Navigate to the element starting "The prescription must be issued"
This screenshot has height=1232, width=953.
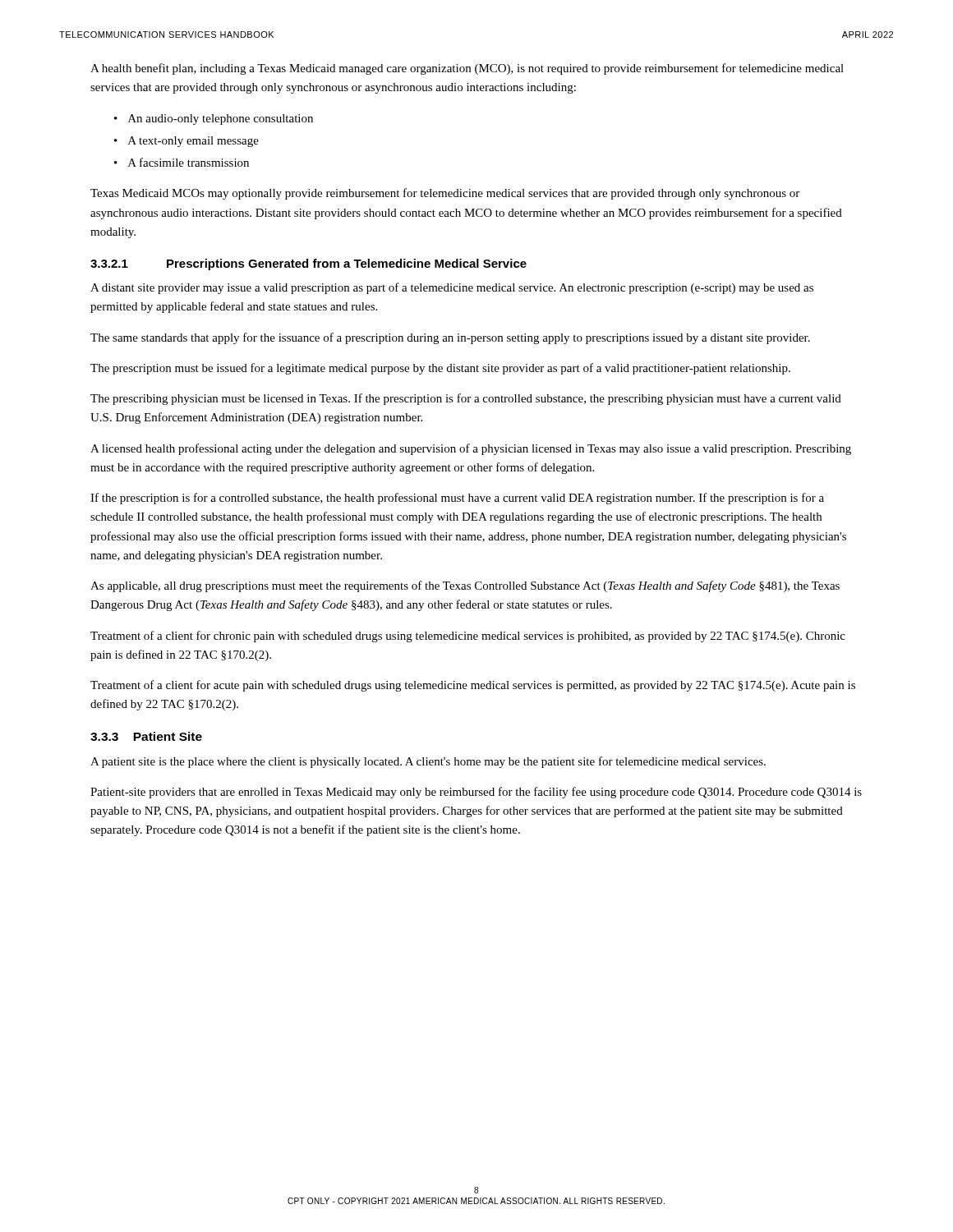441,368
